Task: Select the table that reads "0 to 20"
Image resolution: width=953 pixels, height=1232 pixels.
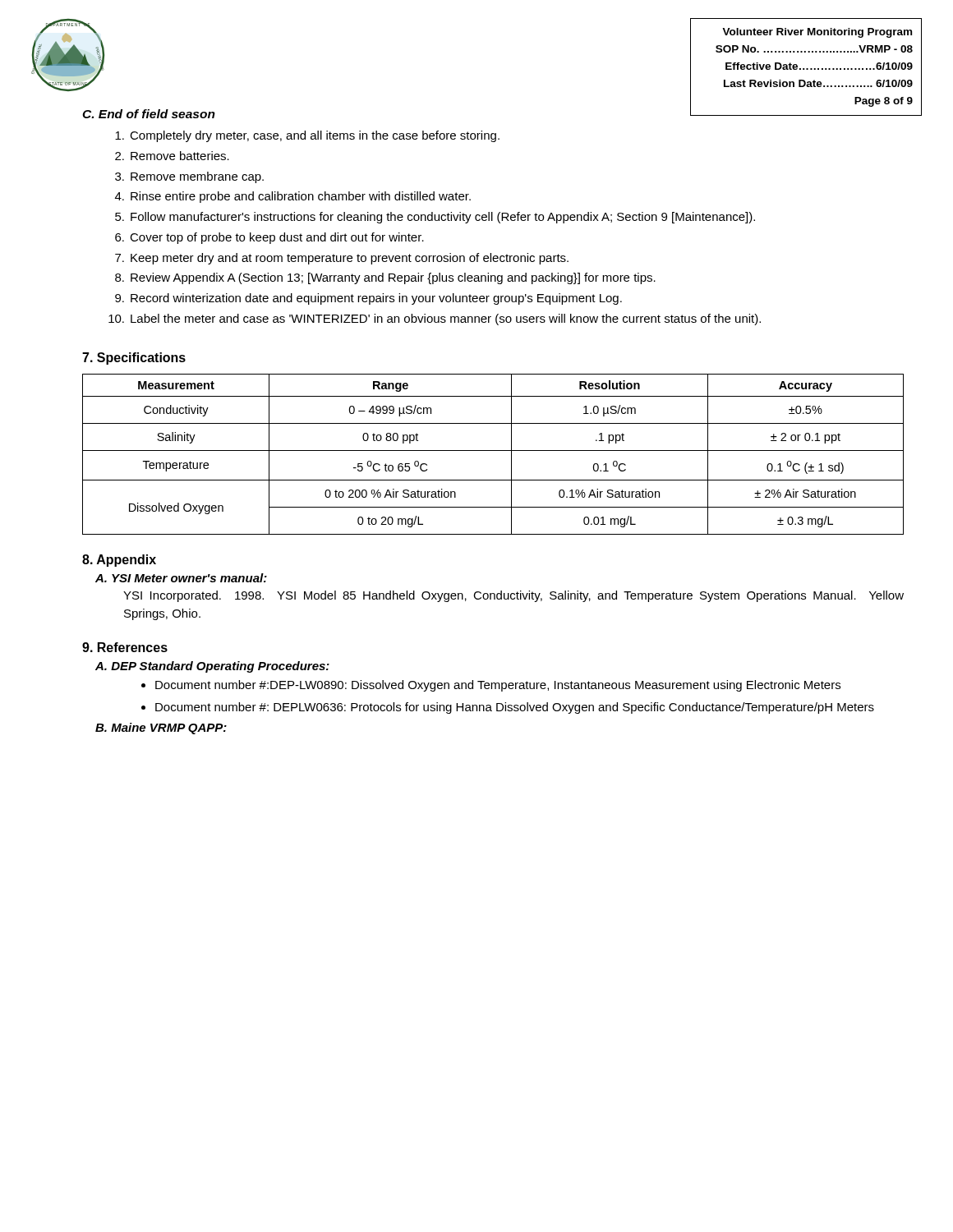Action: pos(493,454)
